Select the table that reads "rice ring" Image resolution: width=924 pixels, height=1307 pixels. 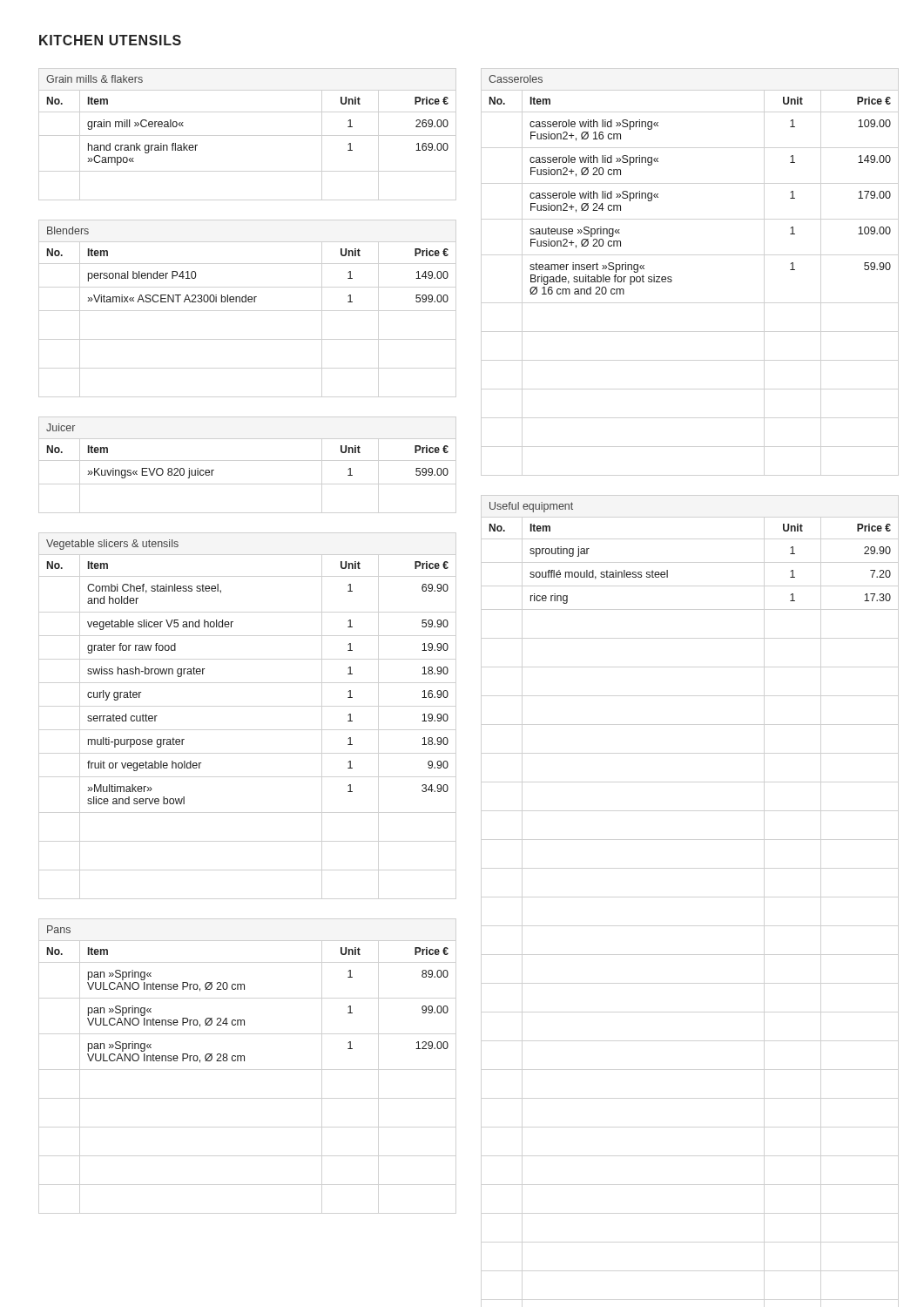pos(690,901)
